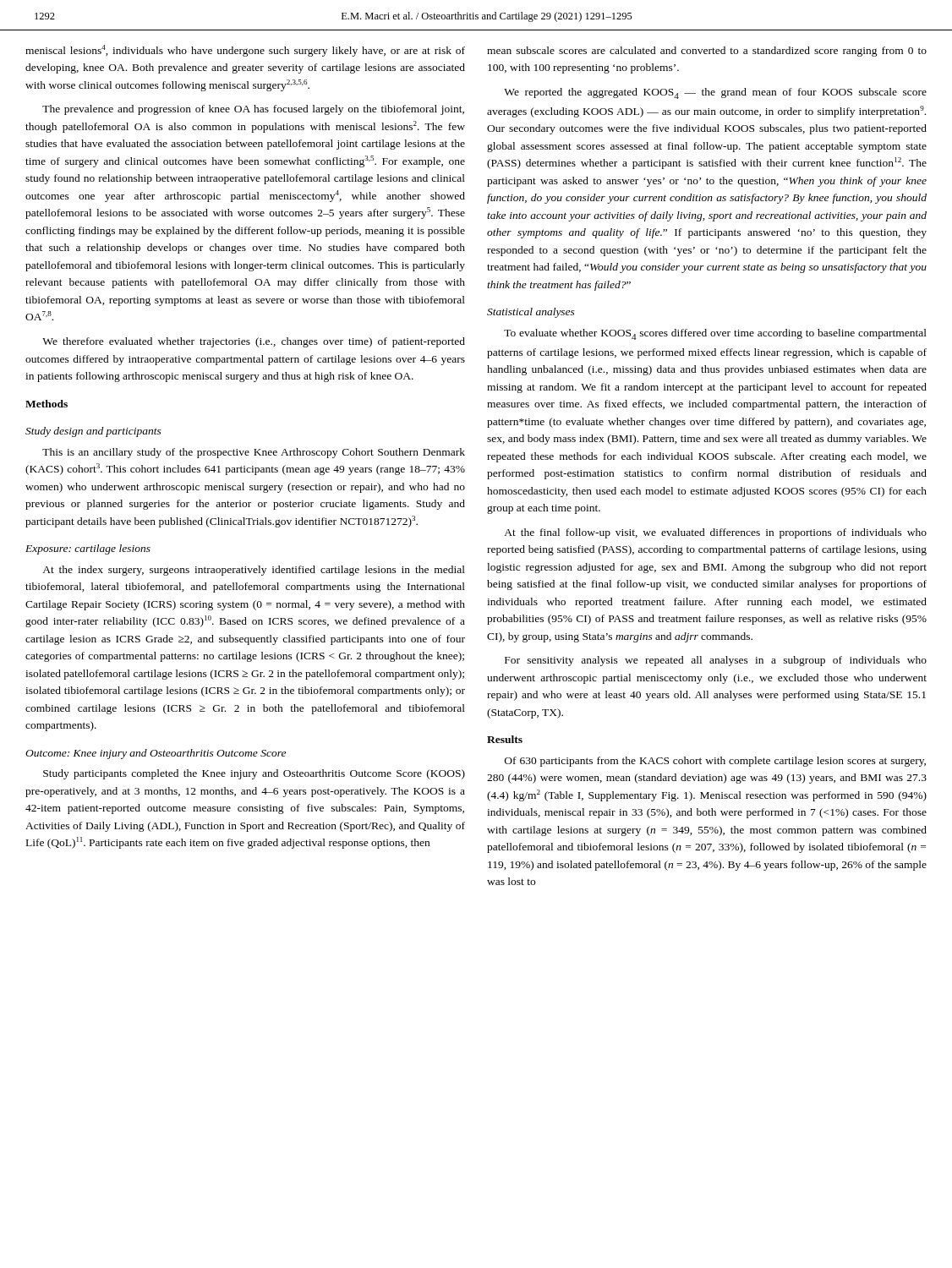Locate the block starting "Outcome: Knee injury and Osteoarthritis Outcome Score"
Image resolution: width=952 pixels, height=1268 pixels.
tap(156, 753)
